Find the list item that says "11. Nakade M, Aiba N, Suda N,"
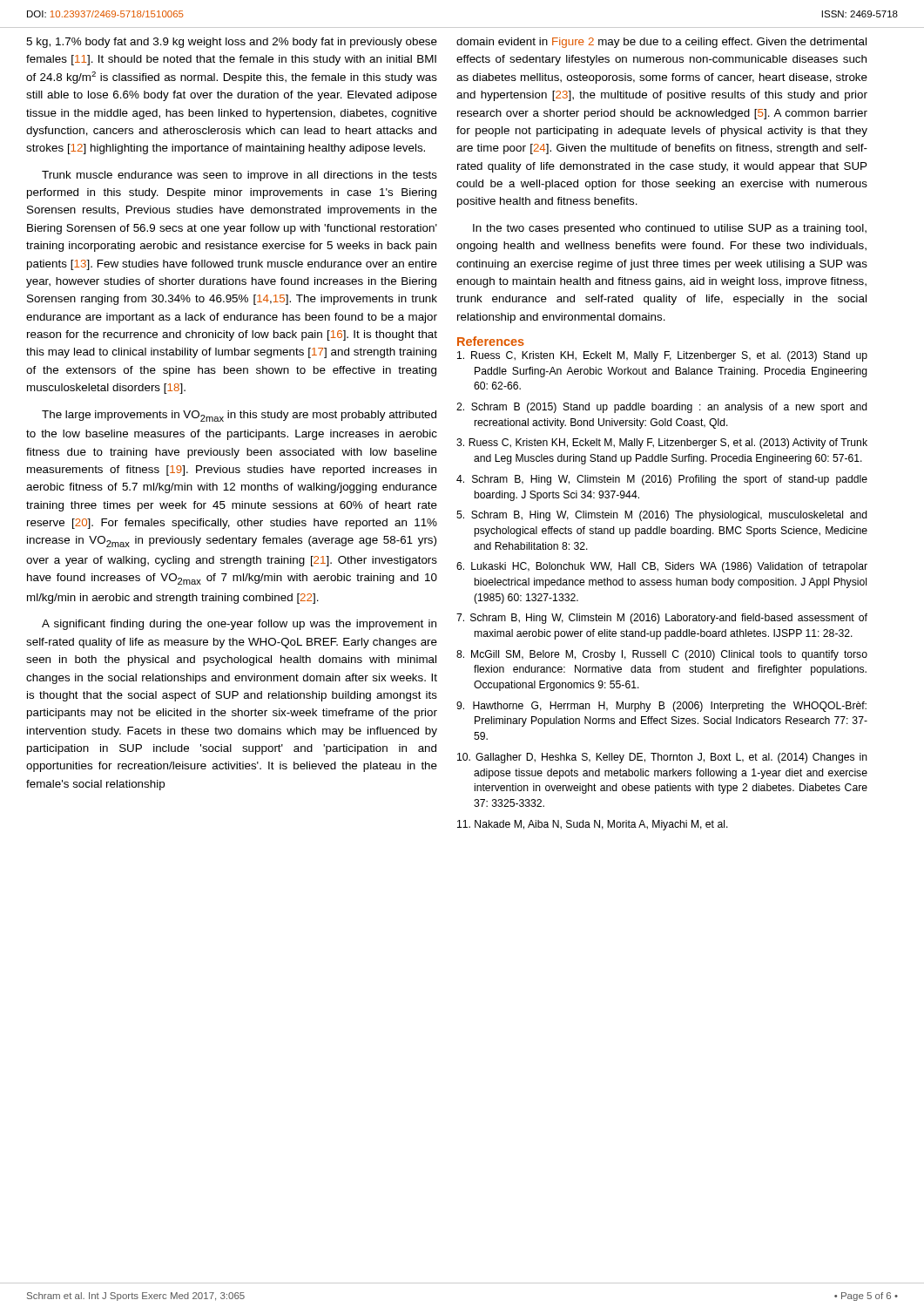This screenshot has width=924, height=1307. 592,824
